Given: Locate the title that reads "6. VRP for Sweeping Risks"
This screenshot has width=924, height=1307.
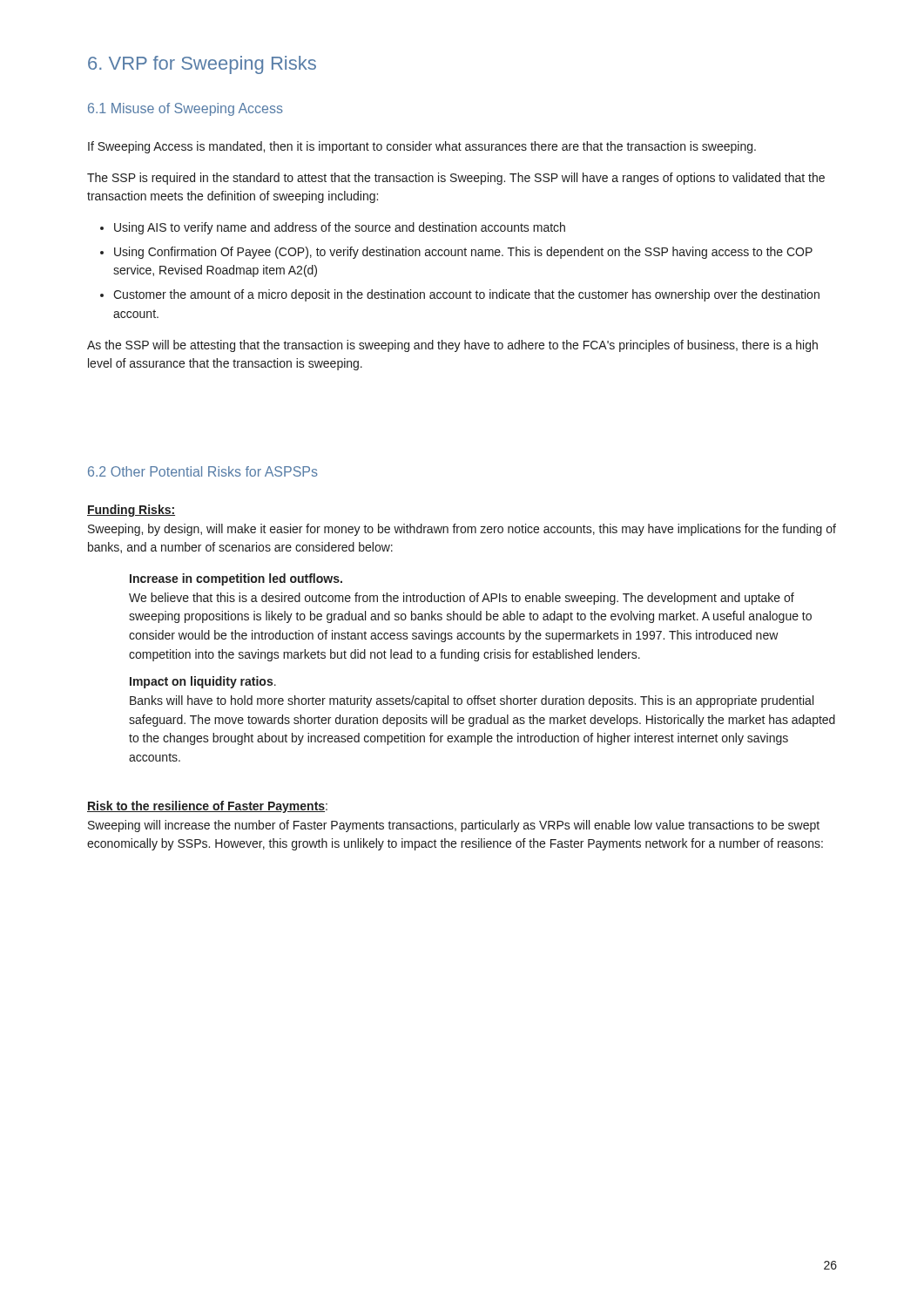Looking at the screenshot, I should pos(202,65).
